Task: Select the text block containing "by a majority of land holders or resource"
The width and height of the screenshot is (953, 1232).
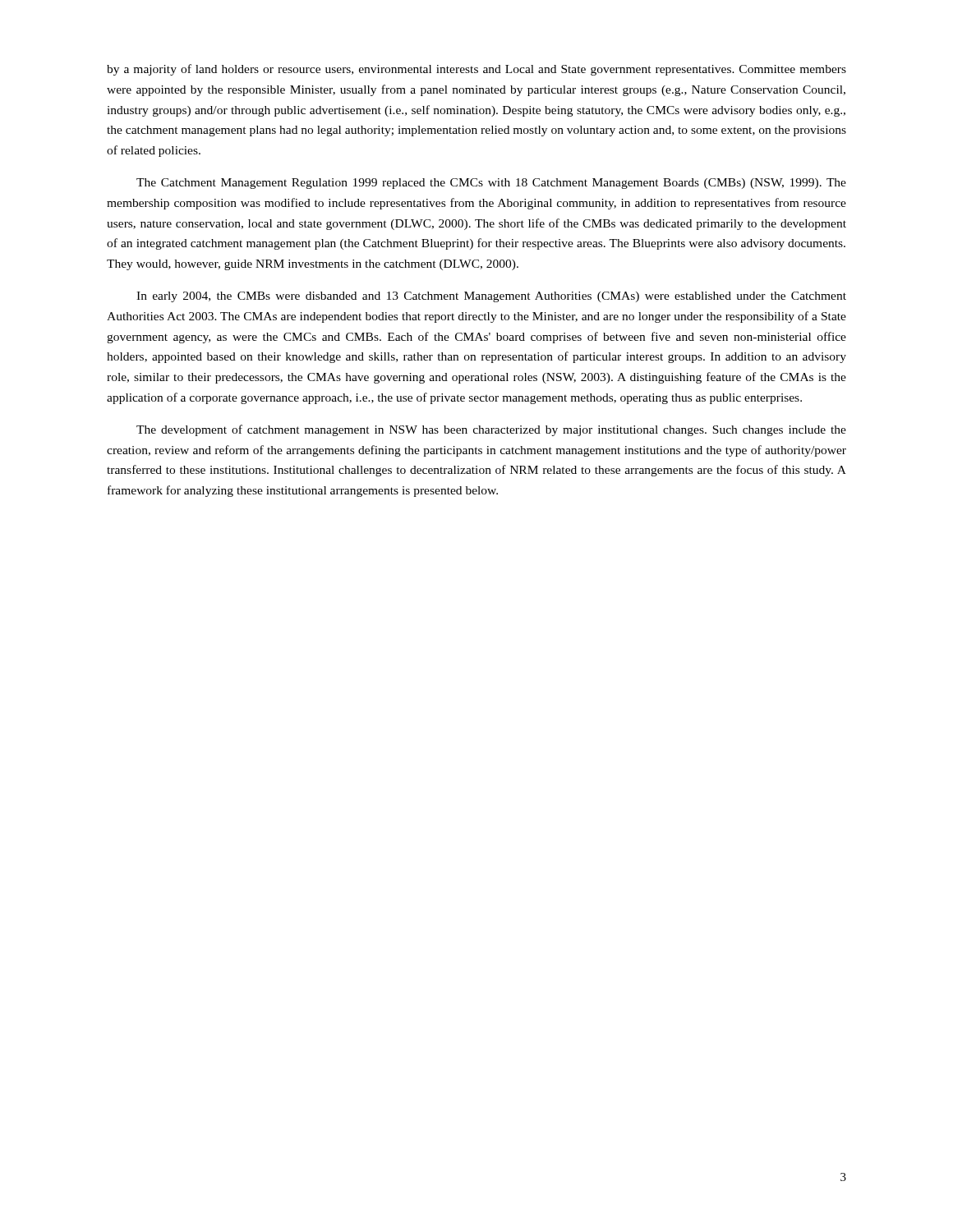Action: [476, 280]
